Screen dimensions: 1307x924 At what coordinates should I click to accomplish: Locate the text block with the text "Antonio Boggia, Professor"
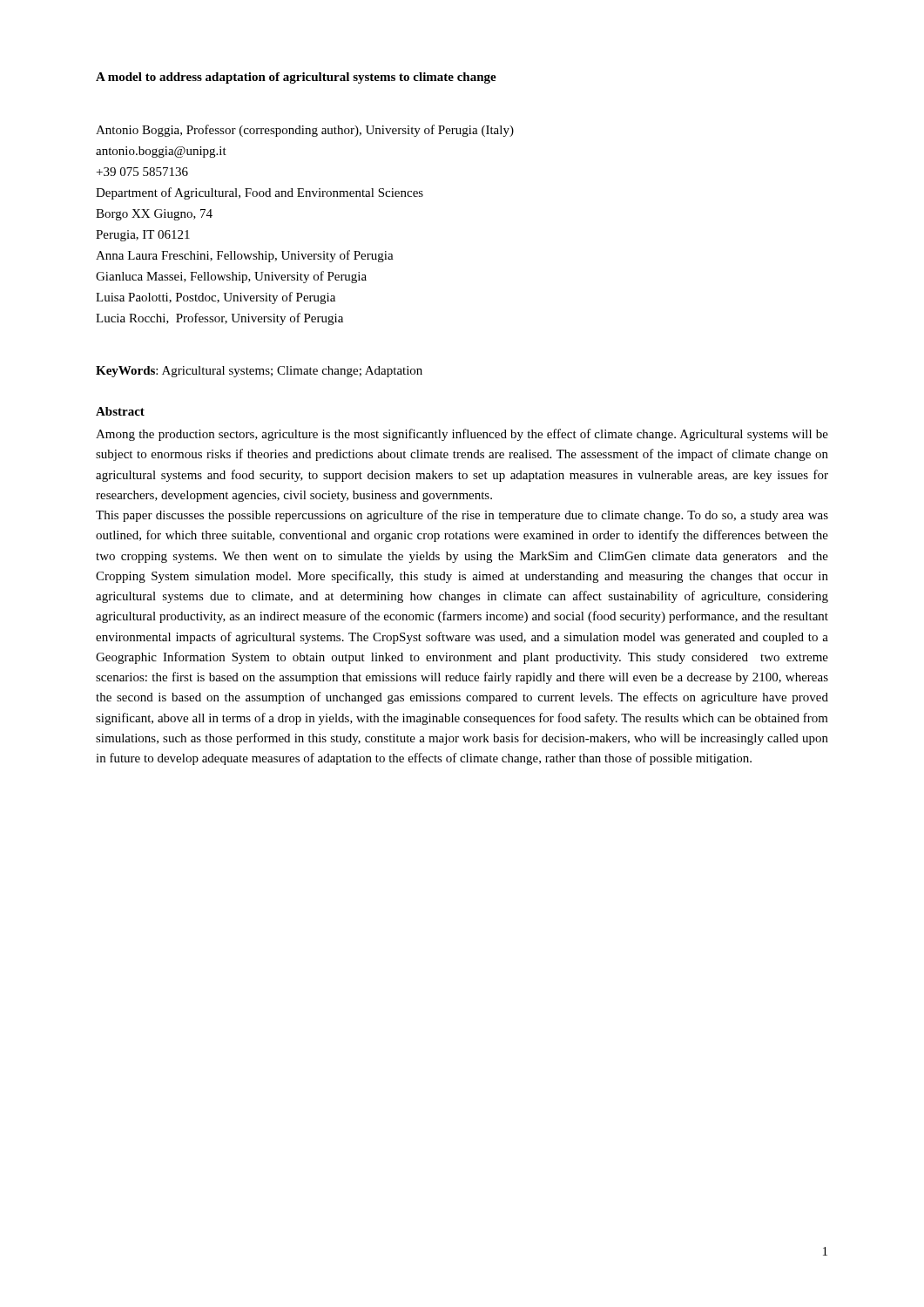point(305,131)
